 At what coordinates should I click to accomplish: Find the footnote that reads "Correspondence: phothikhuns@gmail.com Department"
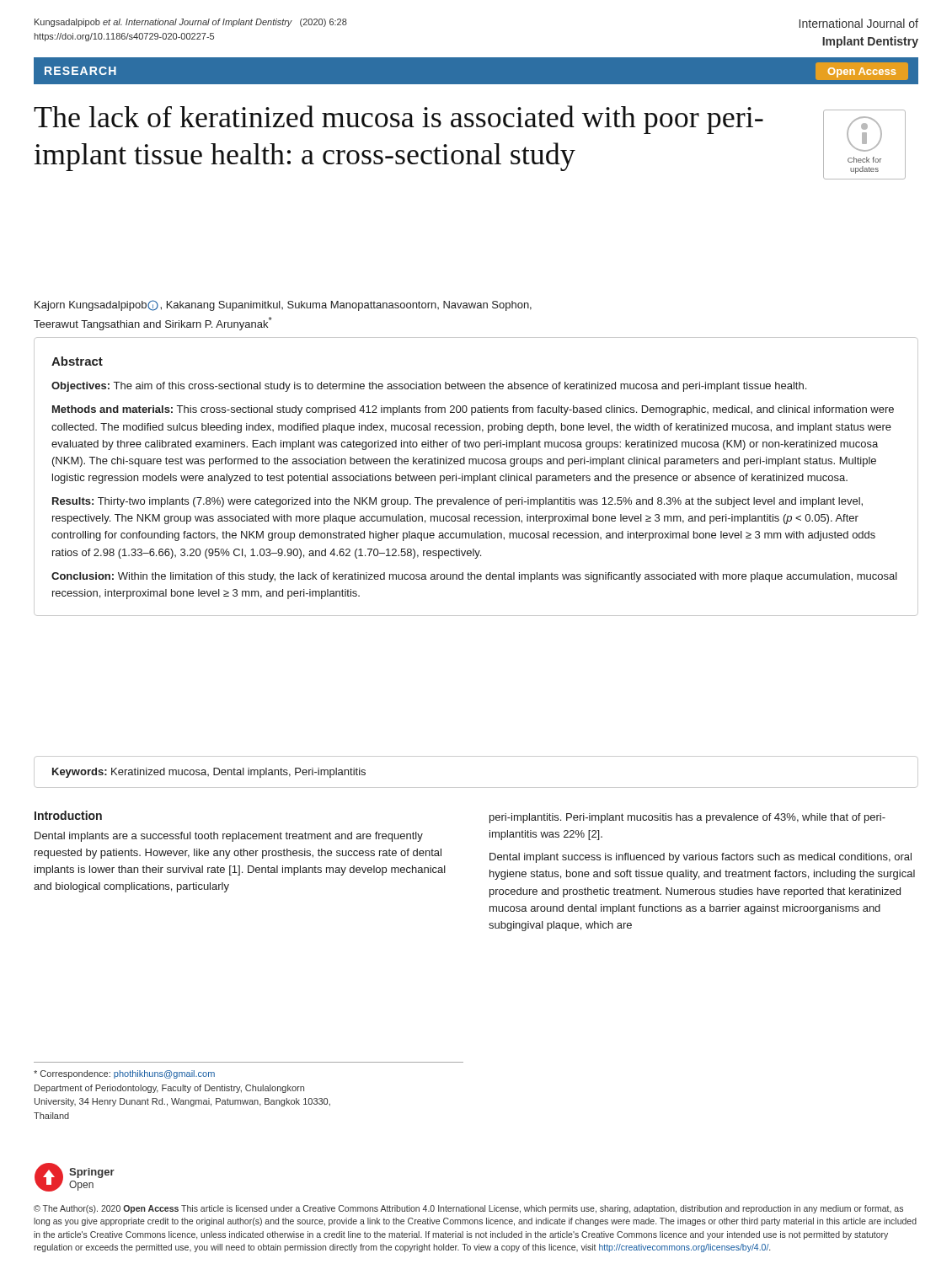pos(182,1094)
